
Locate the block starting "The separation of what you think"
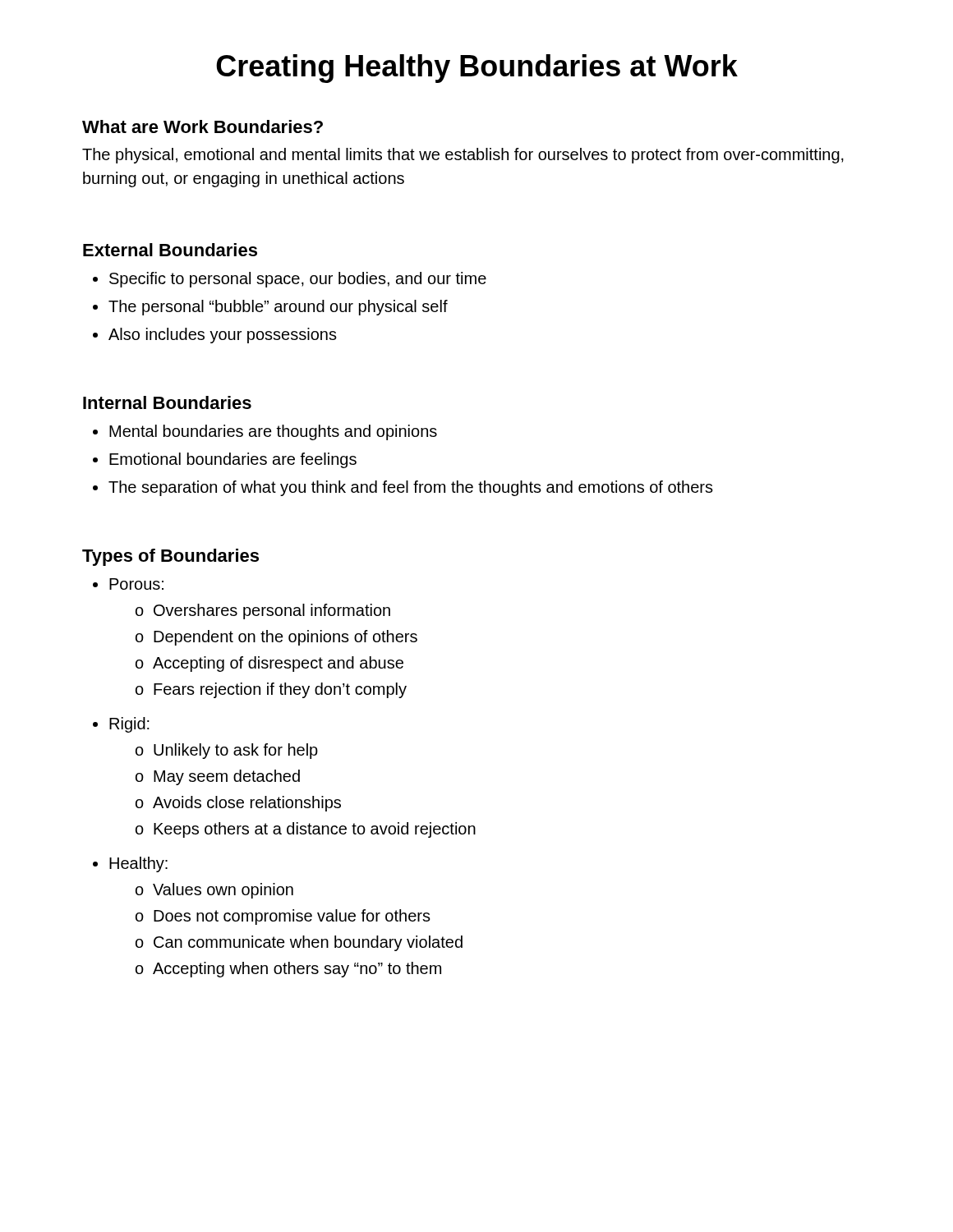(x=411, y=487)
